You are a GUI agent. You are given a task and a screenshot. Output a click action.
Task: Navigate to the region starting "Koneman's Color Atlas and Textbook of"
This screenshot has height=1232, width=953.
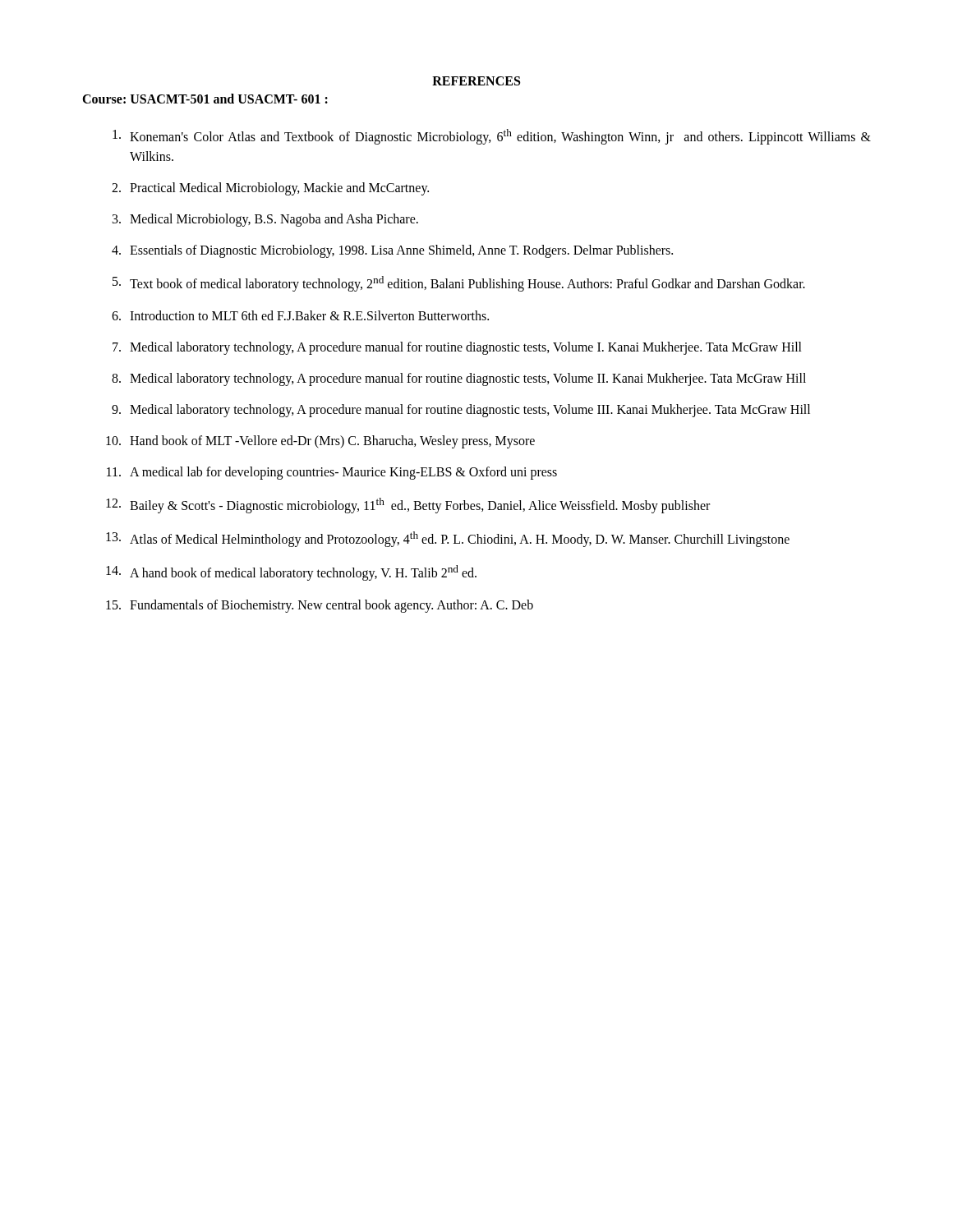point(476,146)
